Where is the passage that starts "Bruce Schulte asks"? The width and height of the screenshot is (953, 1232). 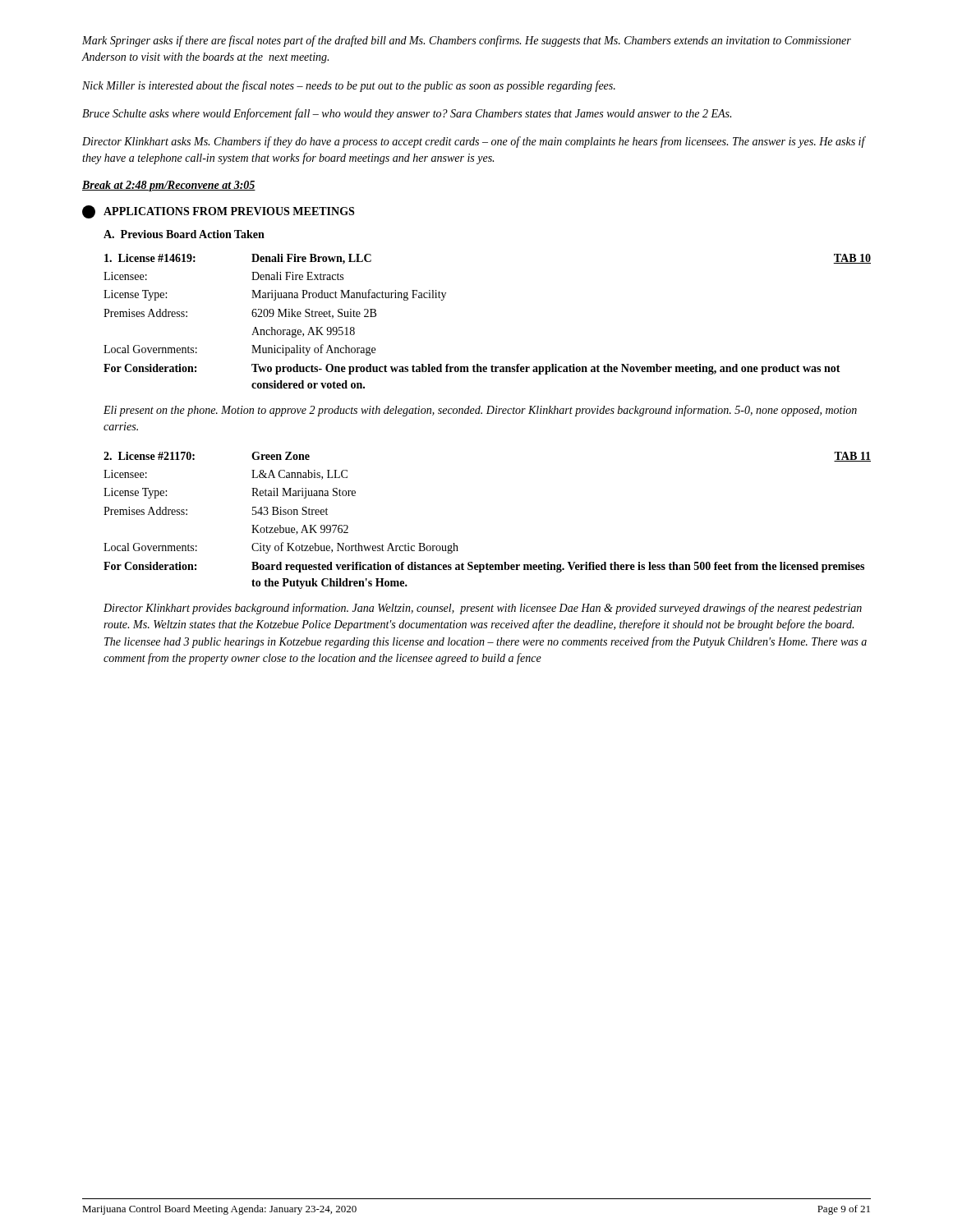pos(407,114)
